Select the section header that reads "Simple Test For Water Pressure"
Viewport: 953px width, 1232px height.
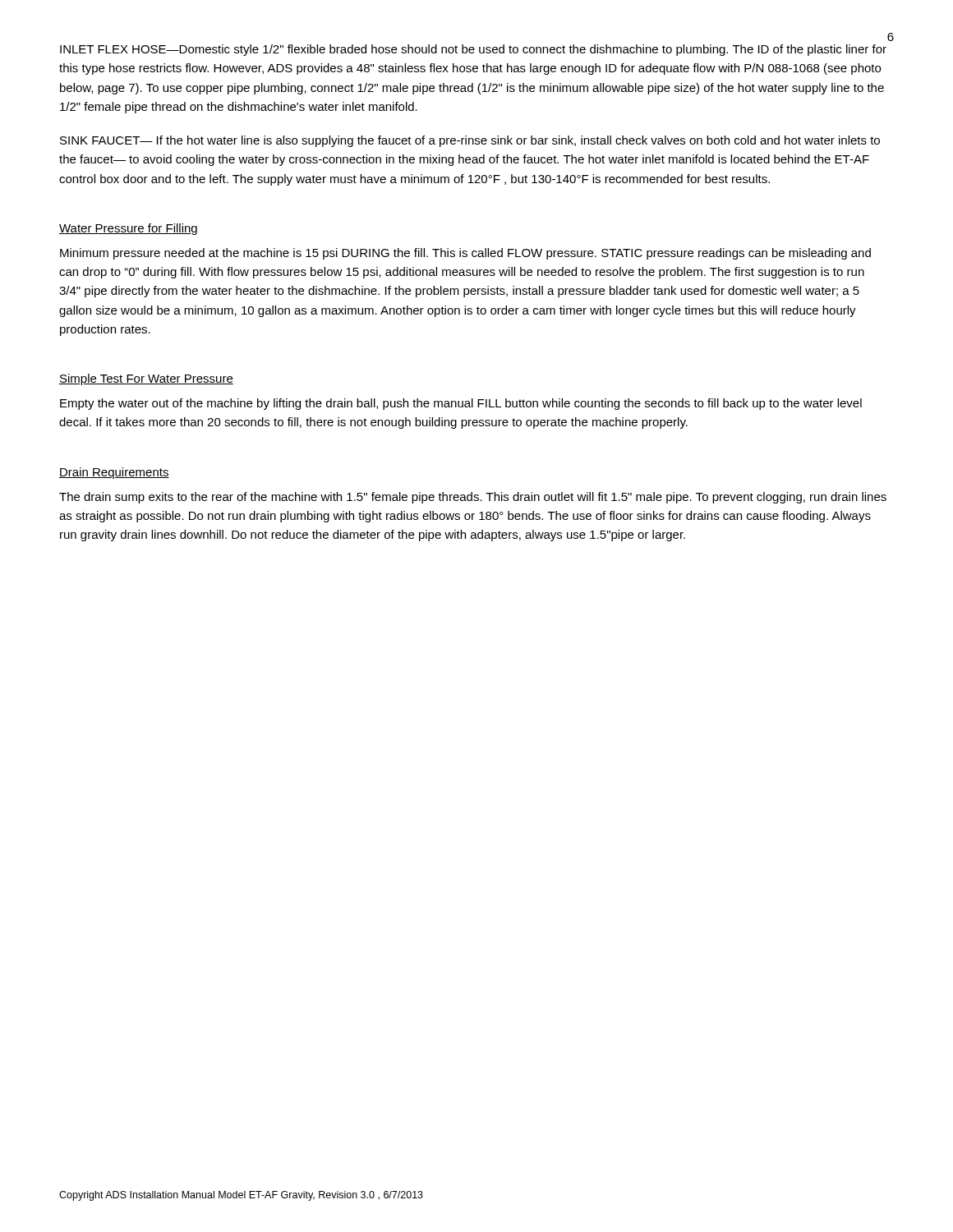pos(146,378)
